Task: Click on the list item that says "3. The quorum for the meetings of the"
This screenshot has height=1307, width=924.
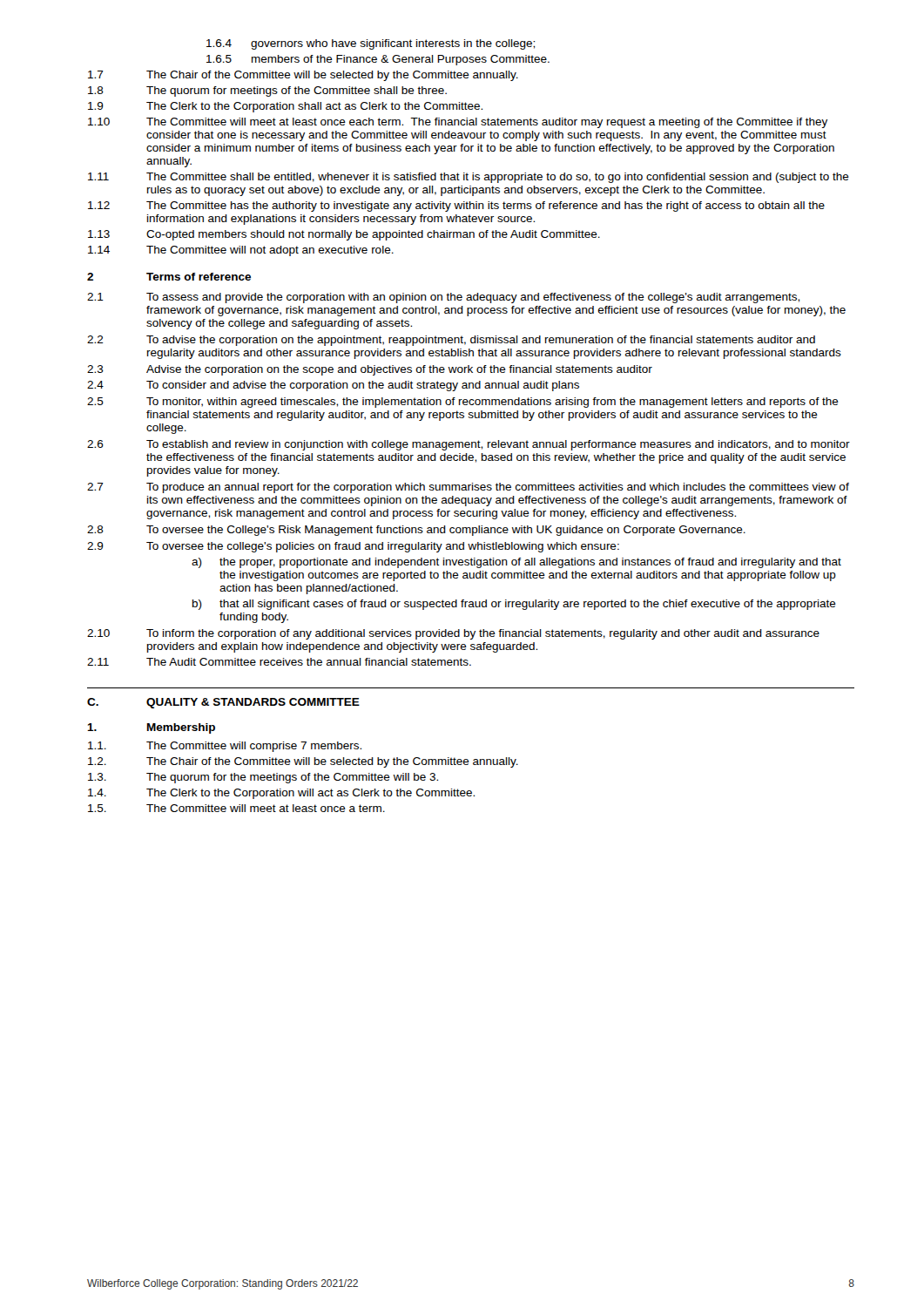Action: point(263,778)
